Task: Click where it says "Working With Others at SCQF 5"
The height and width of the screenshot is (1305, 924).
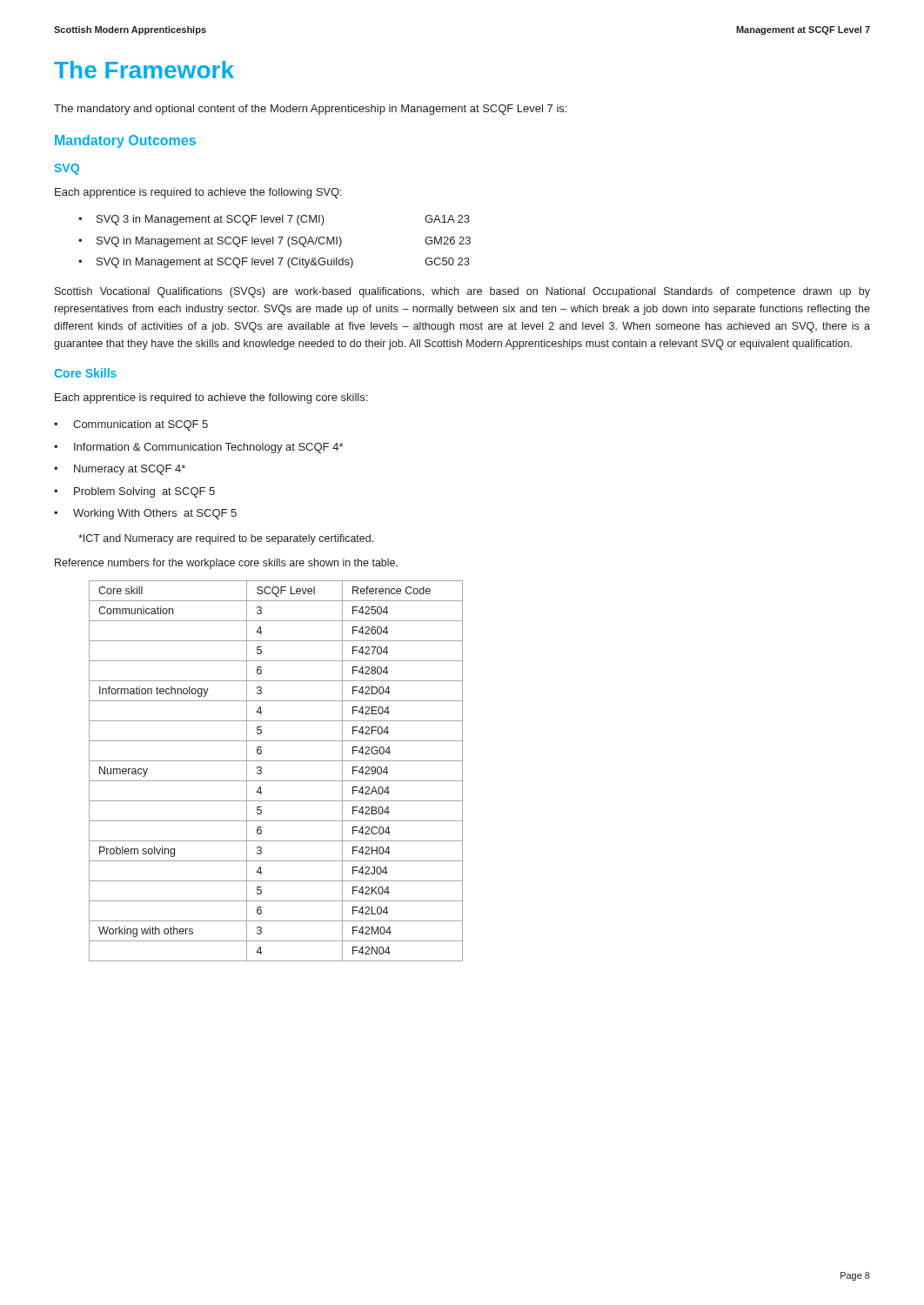Action: pyautogui.click(x=155, y=513)
